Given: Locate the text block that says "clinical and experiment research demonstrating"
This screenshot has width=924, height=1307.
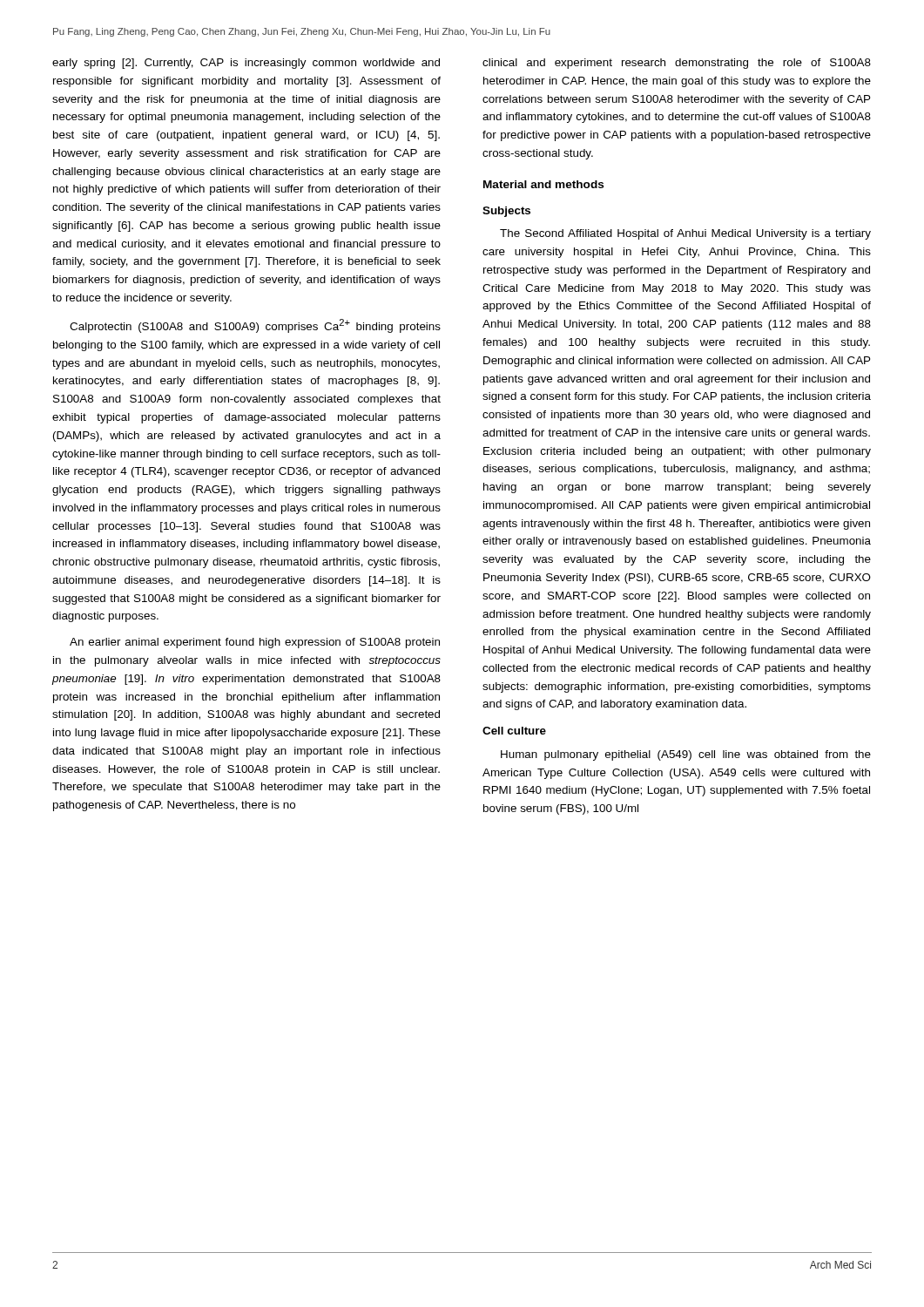Looking at the screenshot, I should tap(677, 108).
